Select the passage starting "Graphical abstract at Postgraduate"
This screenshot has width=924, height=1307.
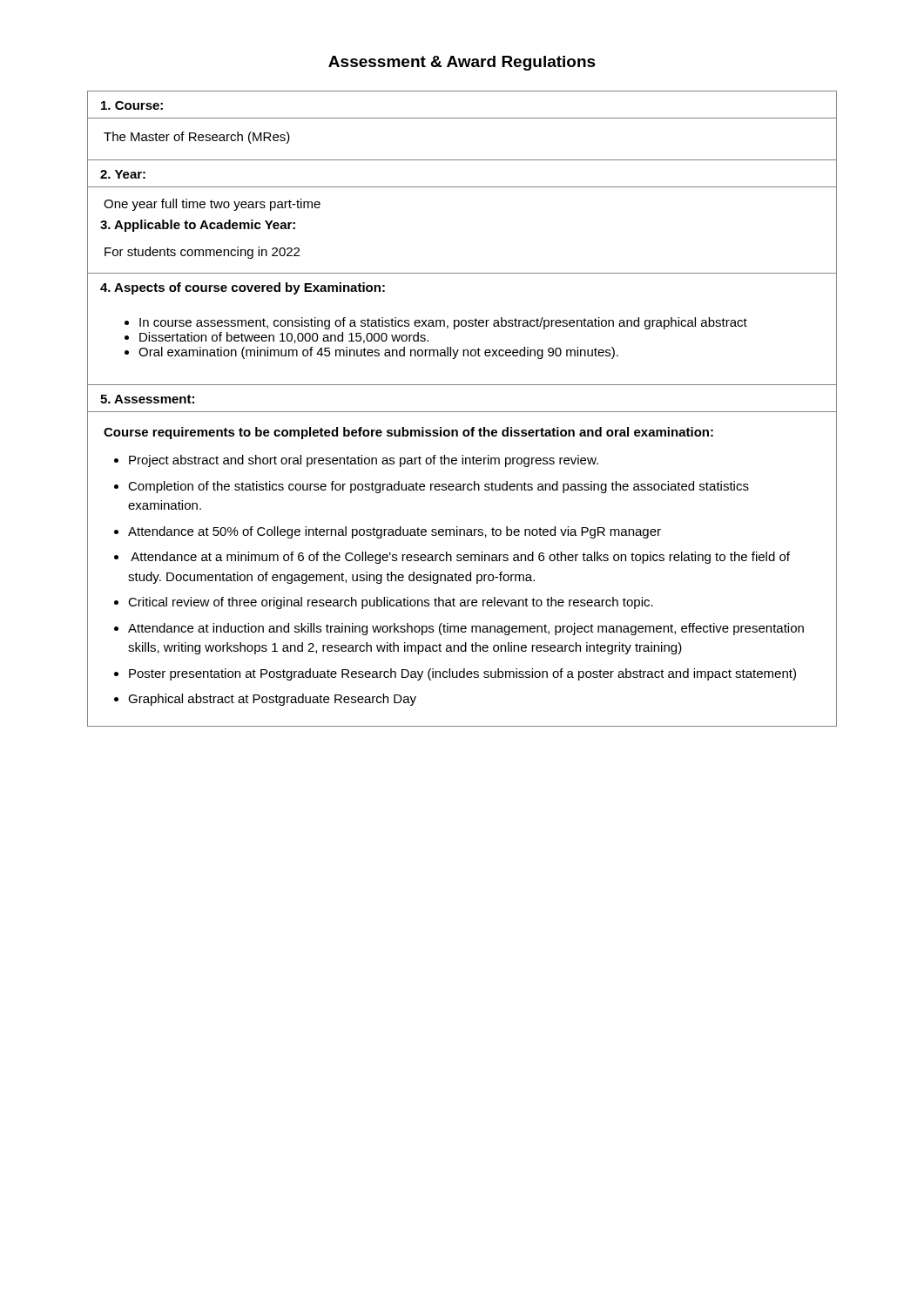coord(272,698)
